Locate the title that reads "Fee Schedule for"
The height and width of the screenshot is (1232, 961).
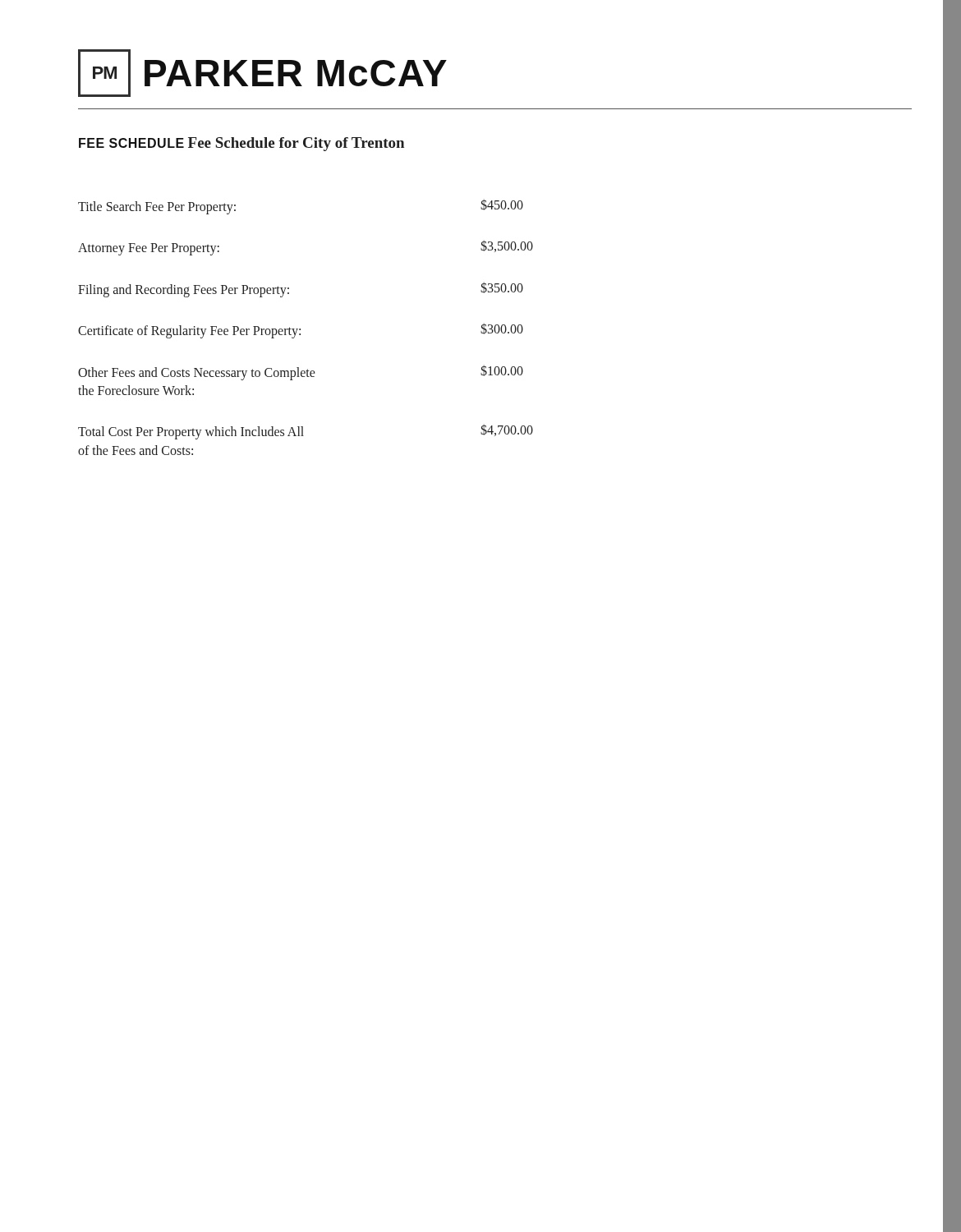(393, 143)
